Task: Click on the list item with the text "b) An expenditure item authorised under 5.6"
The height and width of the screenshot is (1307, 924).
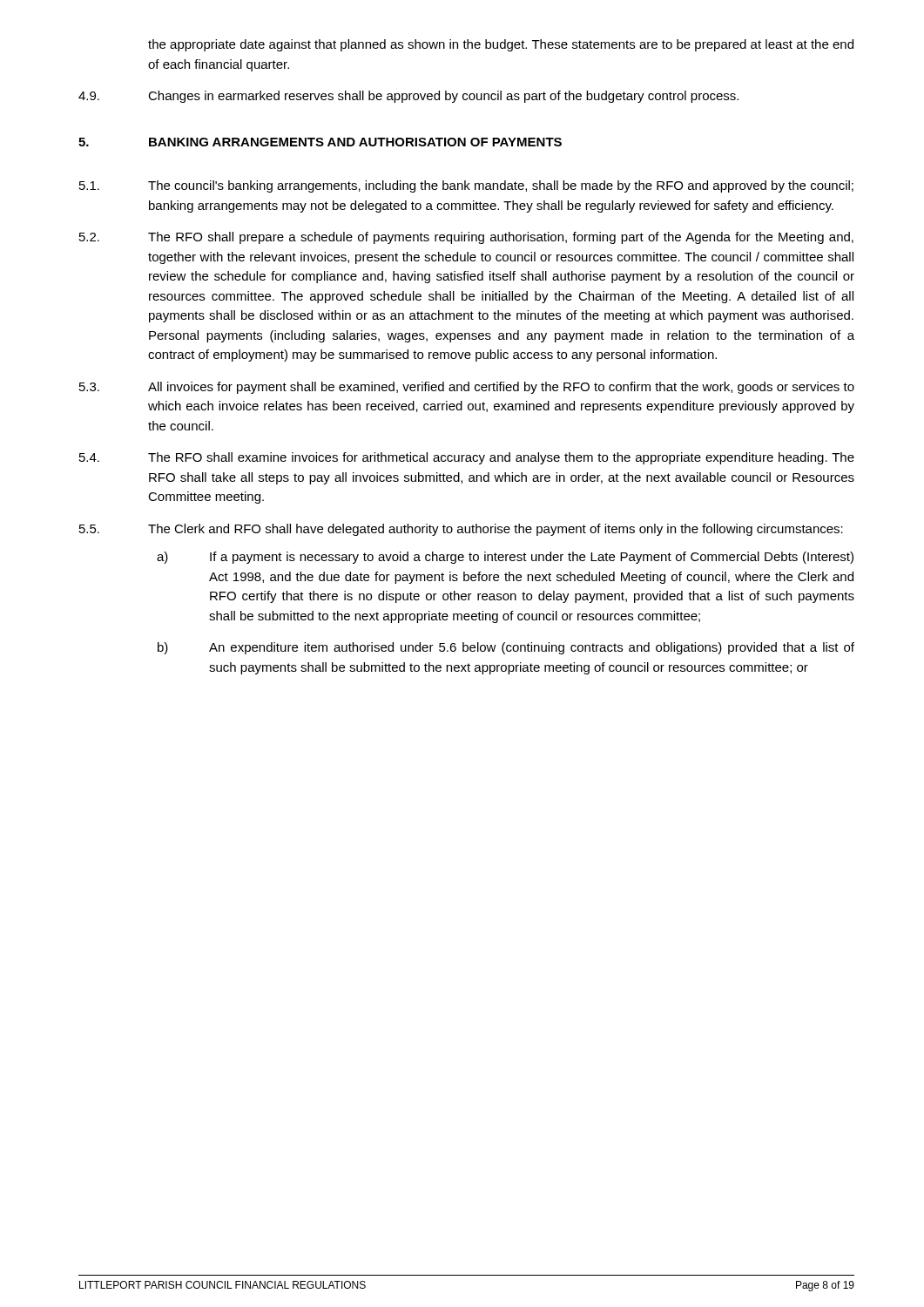Action: [501, 657]
